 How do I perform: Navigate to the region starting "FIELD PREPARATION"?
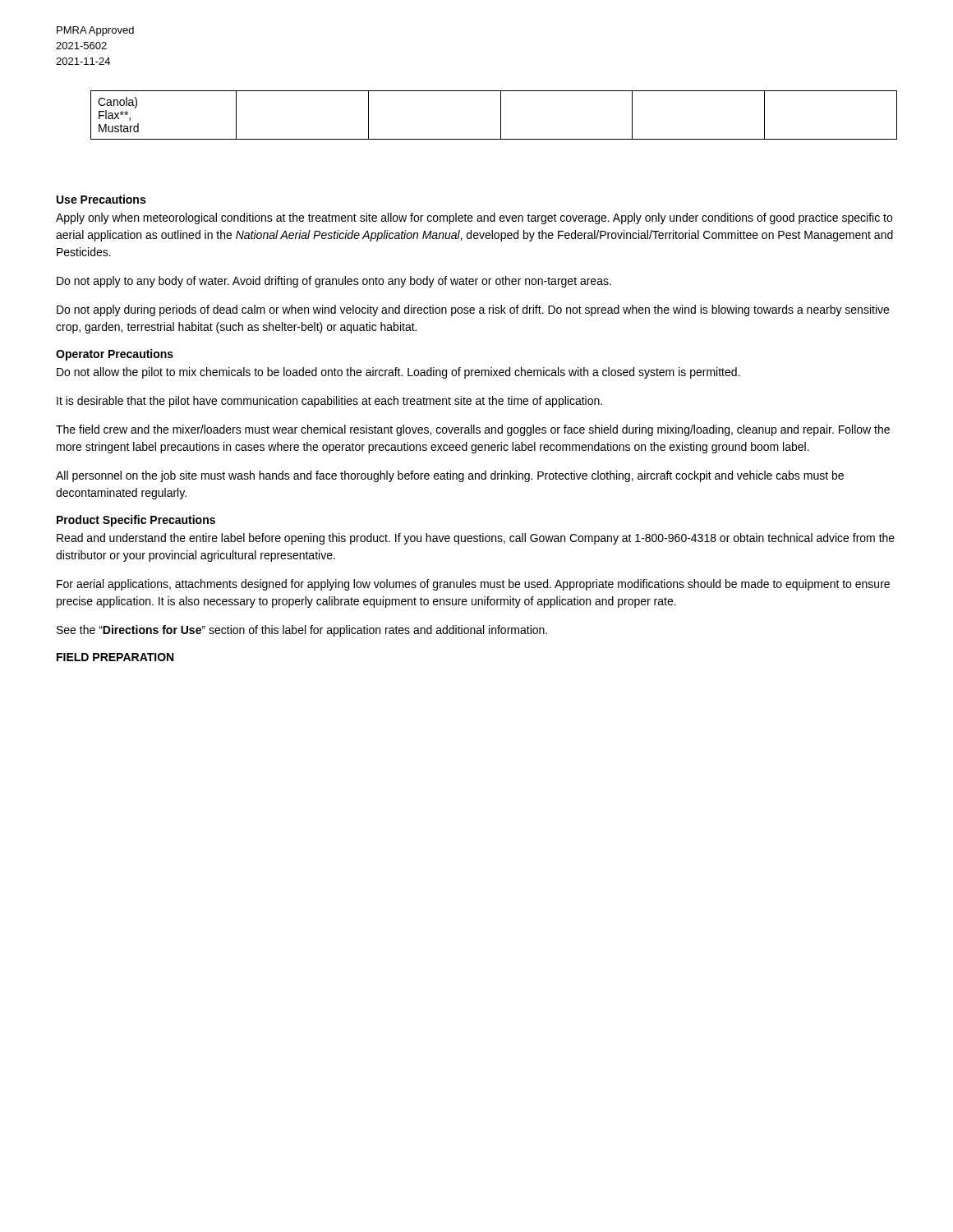click(115, 657)
